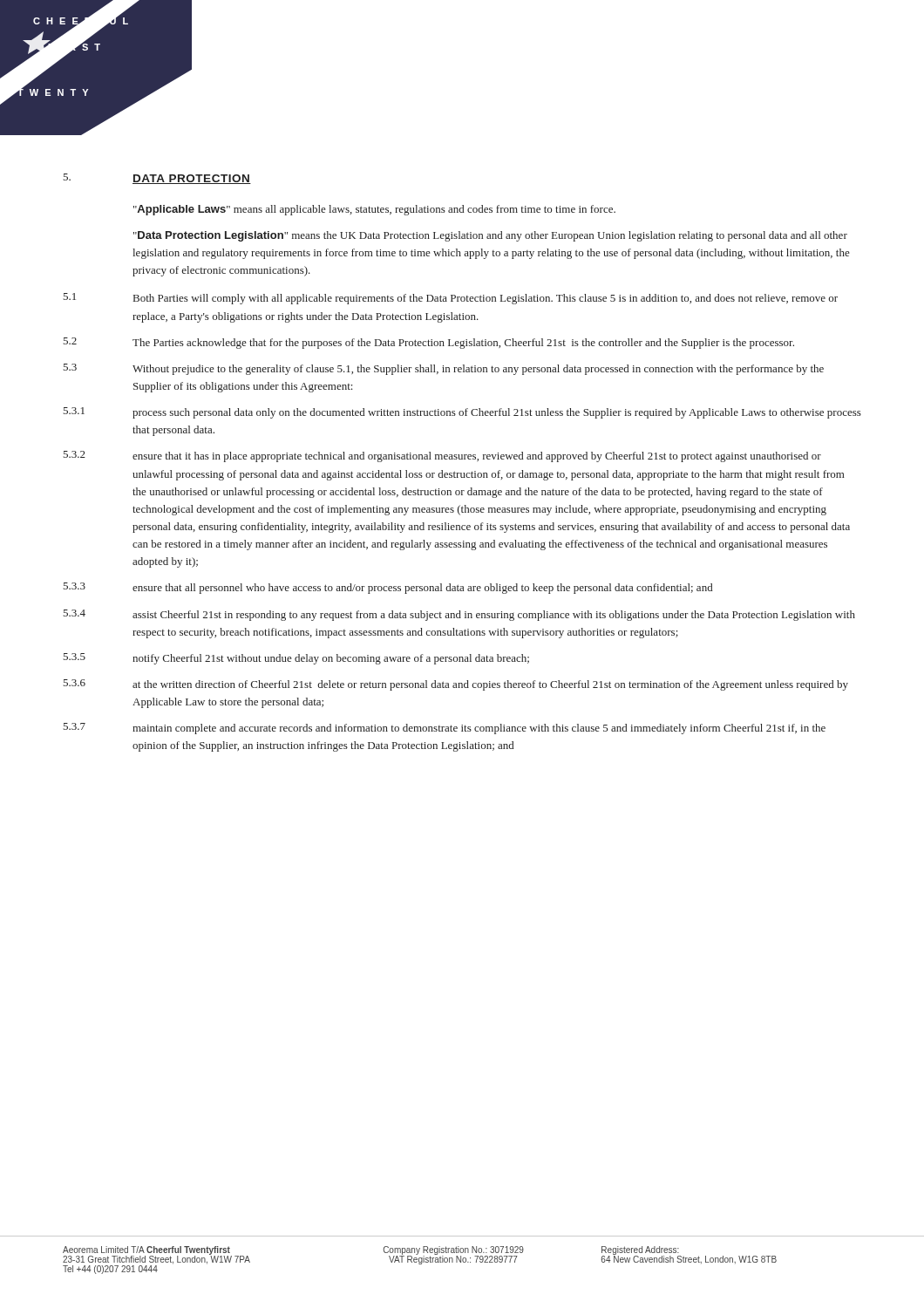Point to the block beginning ""Data Protection Legislation" means the UK"
The width and height of the screenshot is (924, 1308).
pos(491,253)
